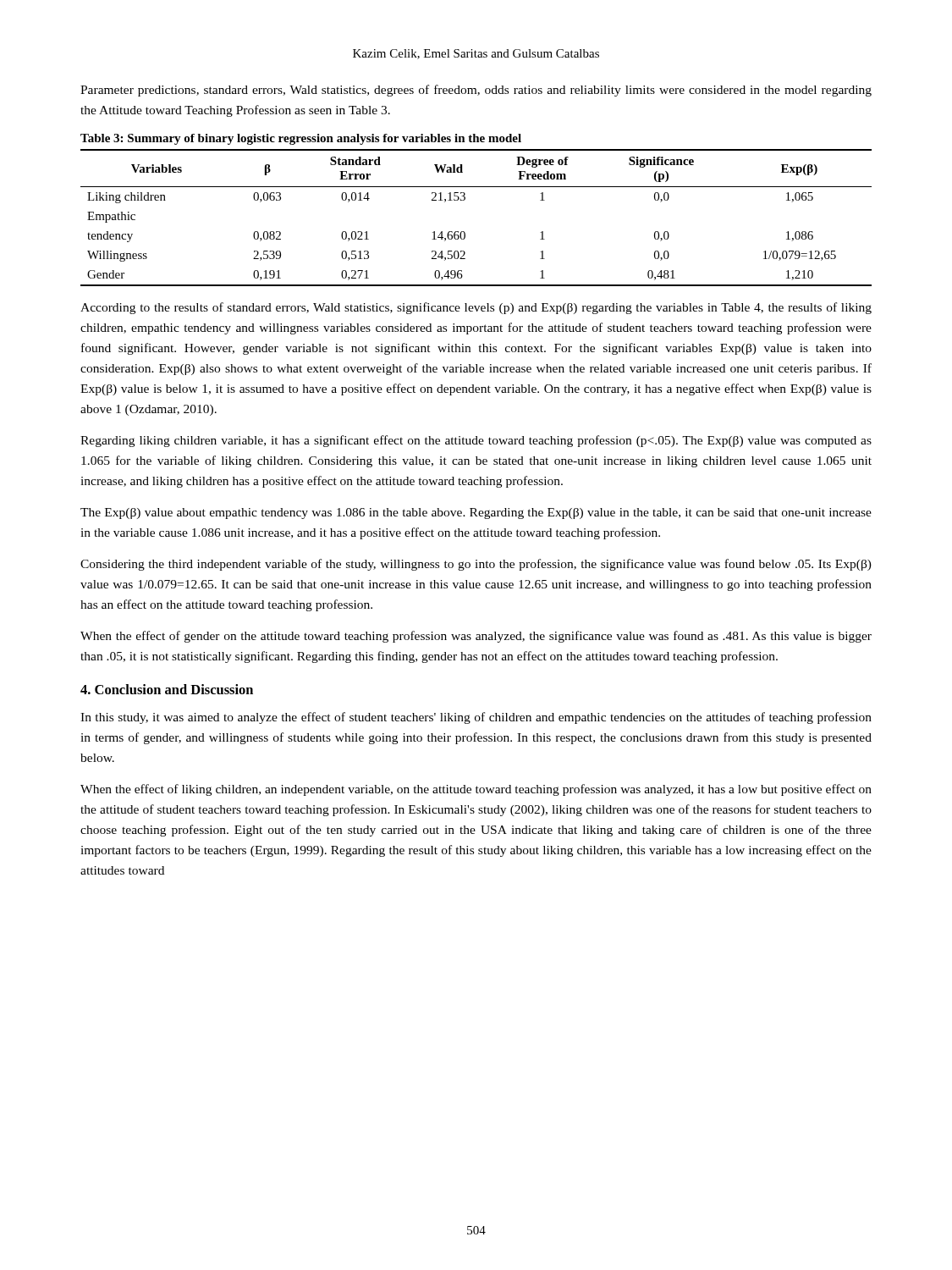Click on the text starting "According to the"
Viewport: 952px width, 1270px height.
[x=476, y=358]
